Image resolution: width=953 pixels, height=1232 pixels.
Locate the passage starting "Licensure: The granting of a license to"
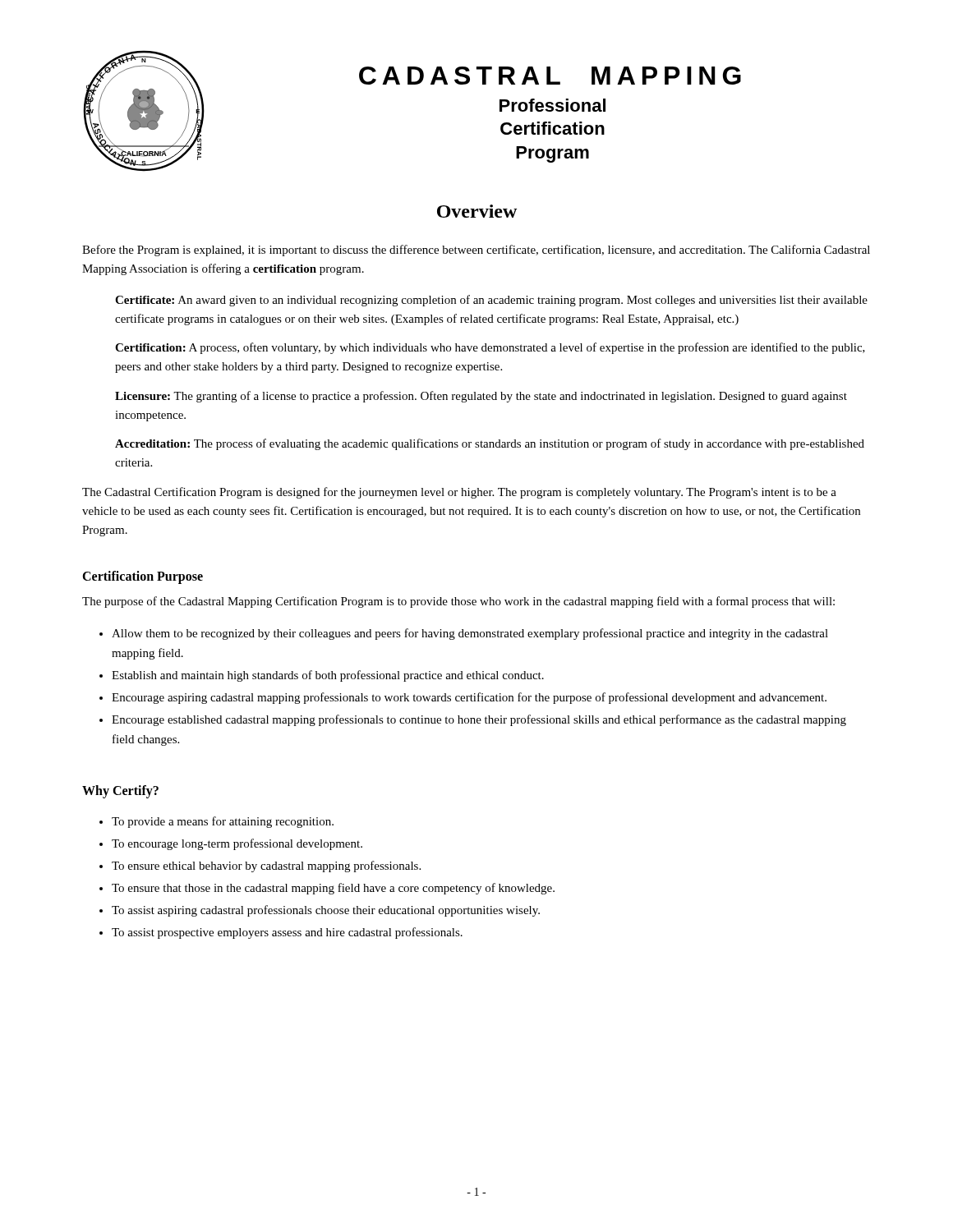click(x=481, y=405)
